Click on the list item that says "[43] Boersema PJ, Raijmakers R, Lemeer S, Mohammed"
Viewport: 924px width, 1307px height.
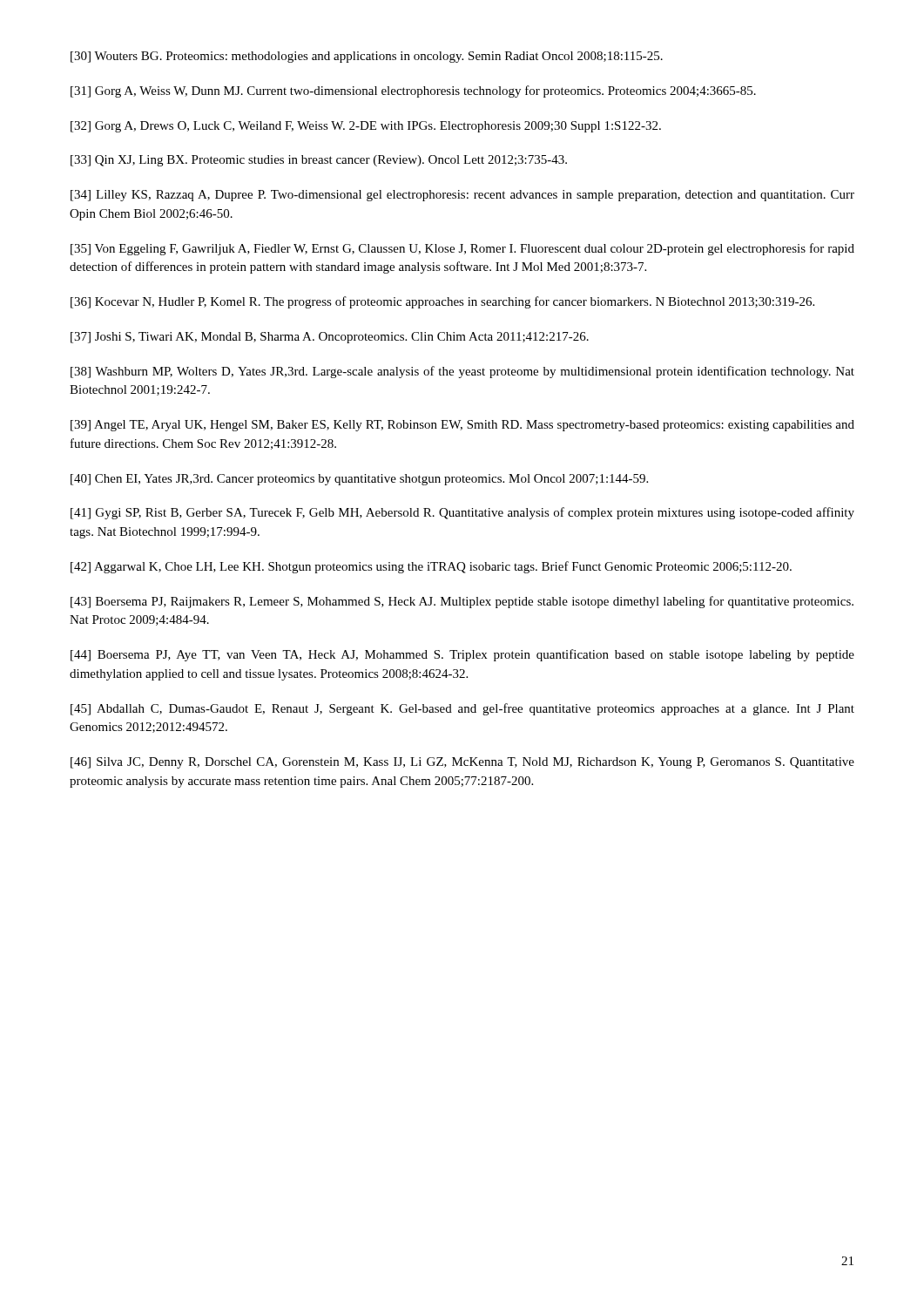click(x=462, y=610)
